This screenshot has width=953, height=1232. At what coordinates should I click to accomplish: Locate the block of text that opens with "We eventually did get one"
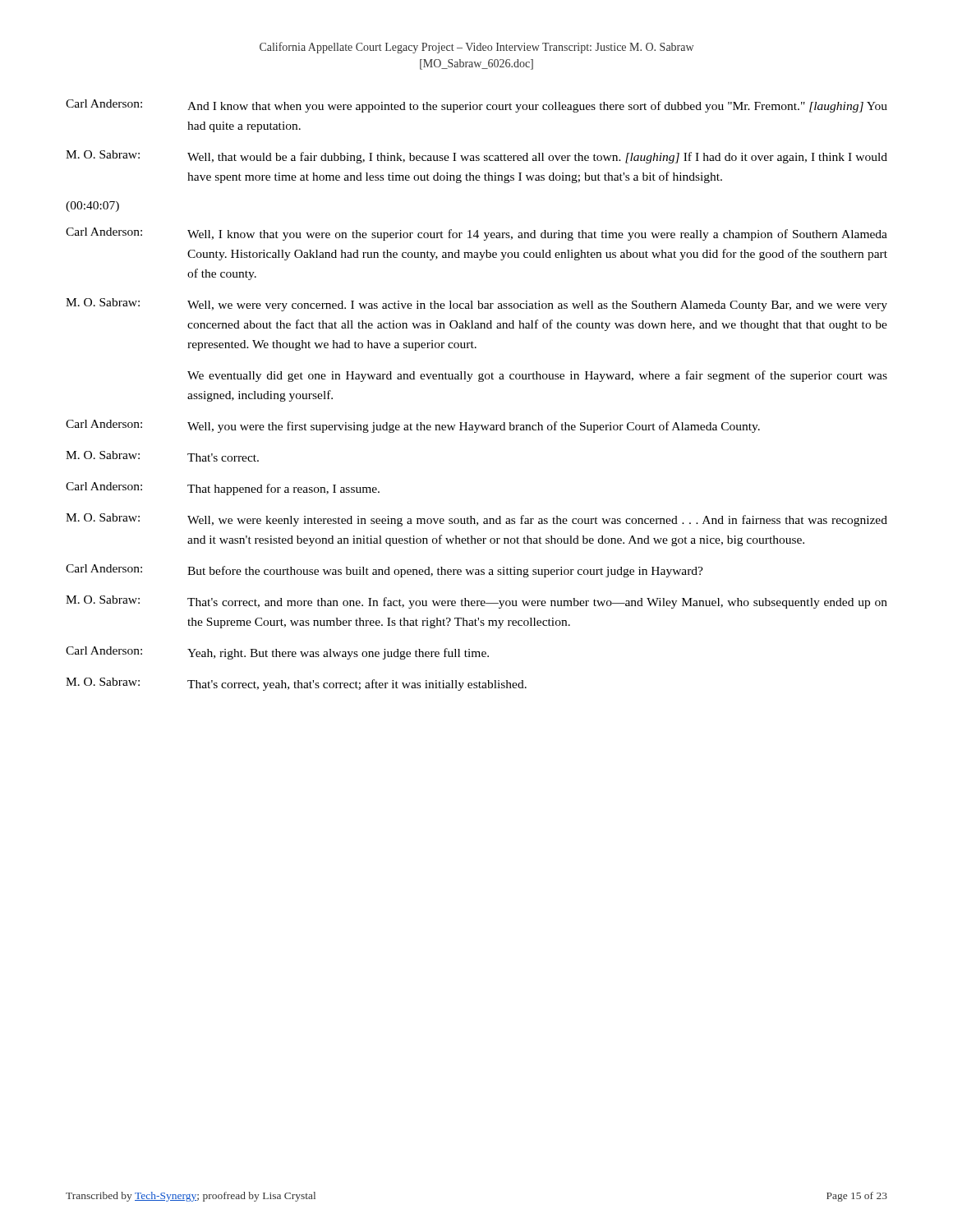coord(537,385)
